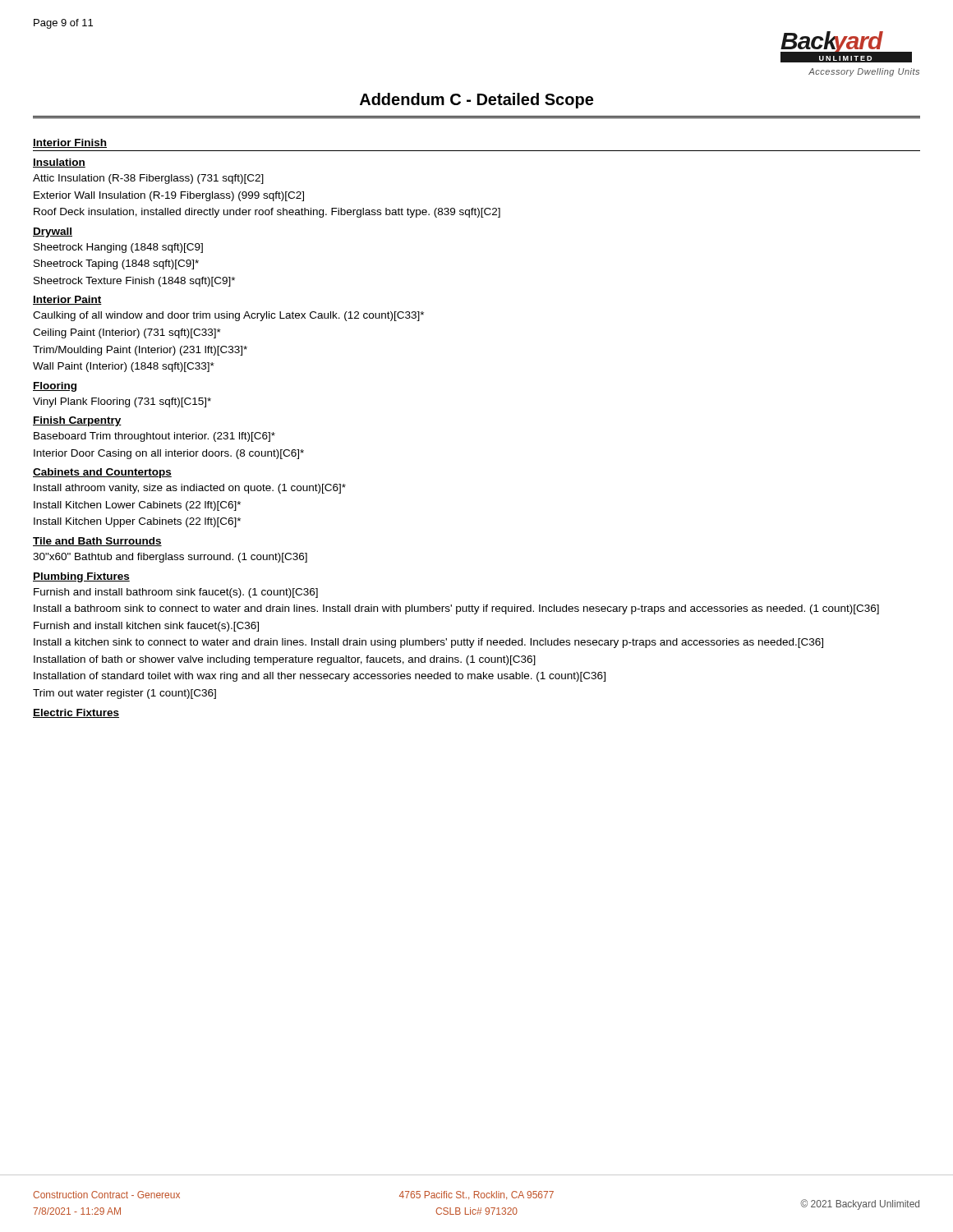
Task: Locate the list item containing "Install a bathroom sink to connect to water"
Action: tap(456, 608)
